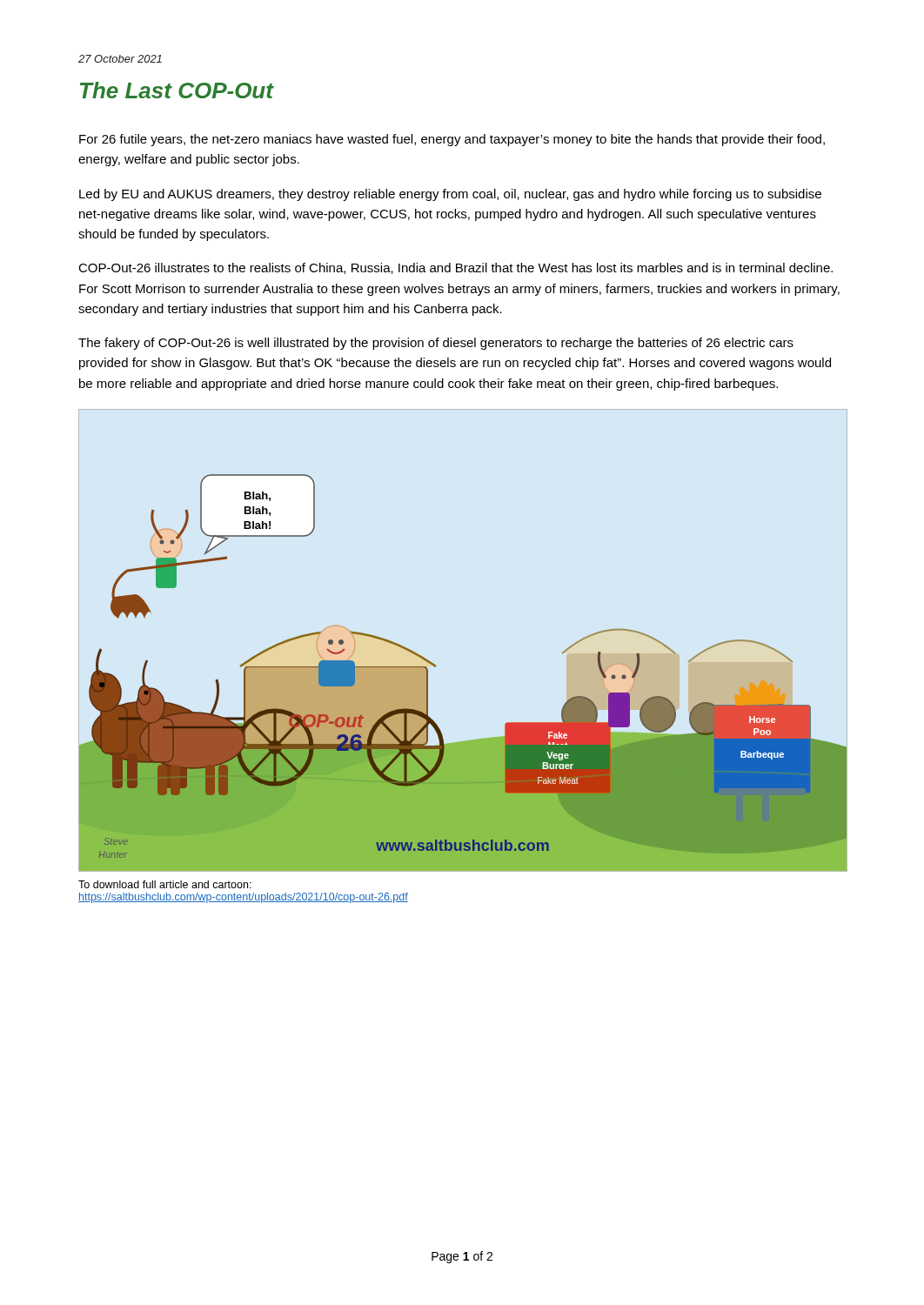Image resolution: width=924 pixels, height=1305 pixels.
Task: Click on the element starting "For 26 futile years, the"
Action: (452, 149)
